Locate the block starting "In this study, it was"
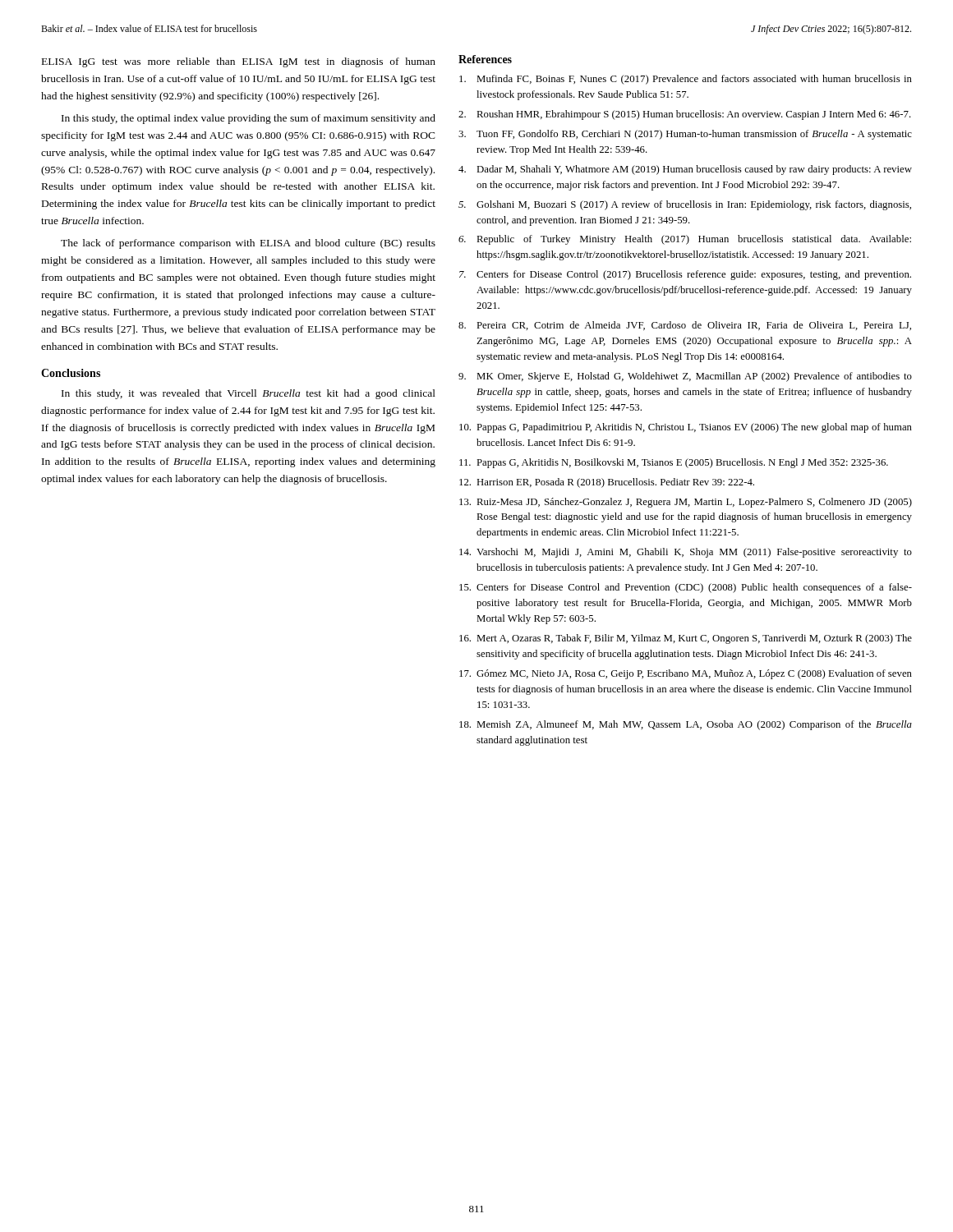 (x=238, y=436)
